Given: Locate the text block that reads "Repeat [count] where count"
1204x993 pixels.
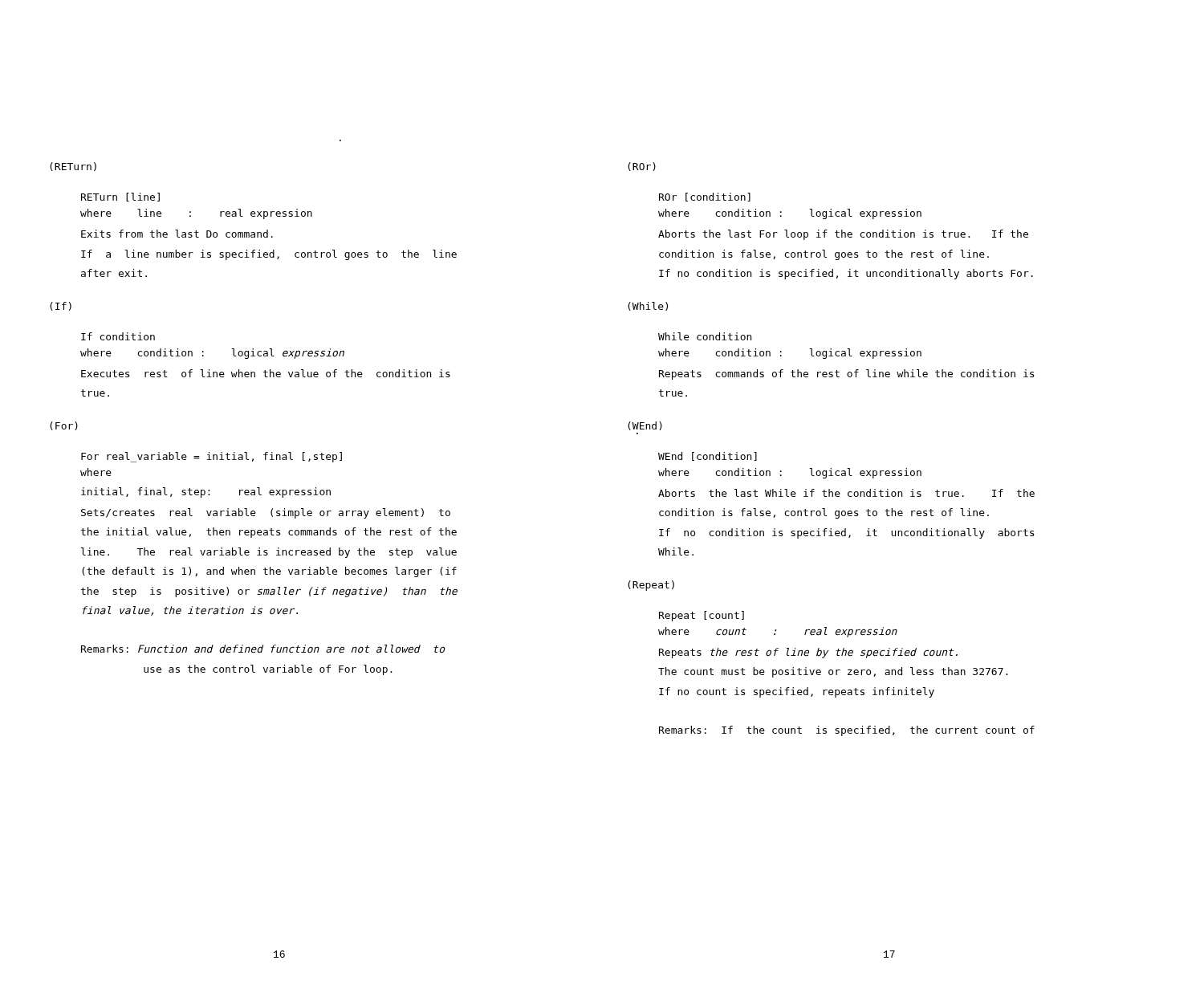Looking at the screenshot, I should tap(907, 674).
